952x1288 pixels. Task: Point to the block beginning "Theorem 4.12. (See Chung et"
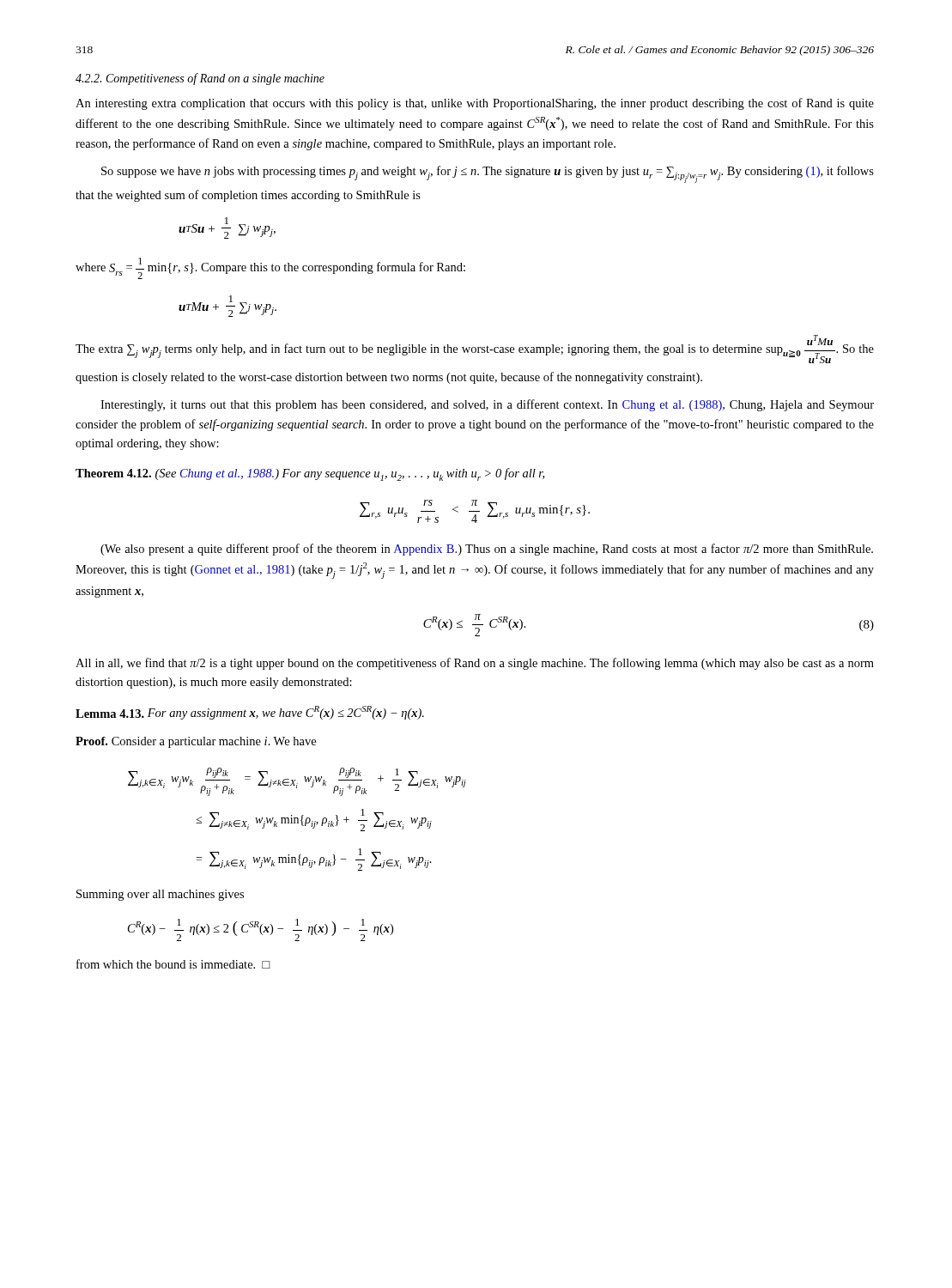click(310, 474)
